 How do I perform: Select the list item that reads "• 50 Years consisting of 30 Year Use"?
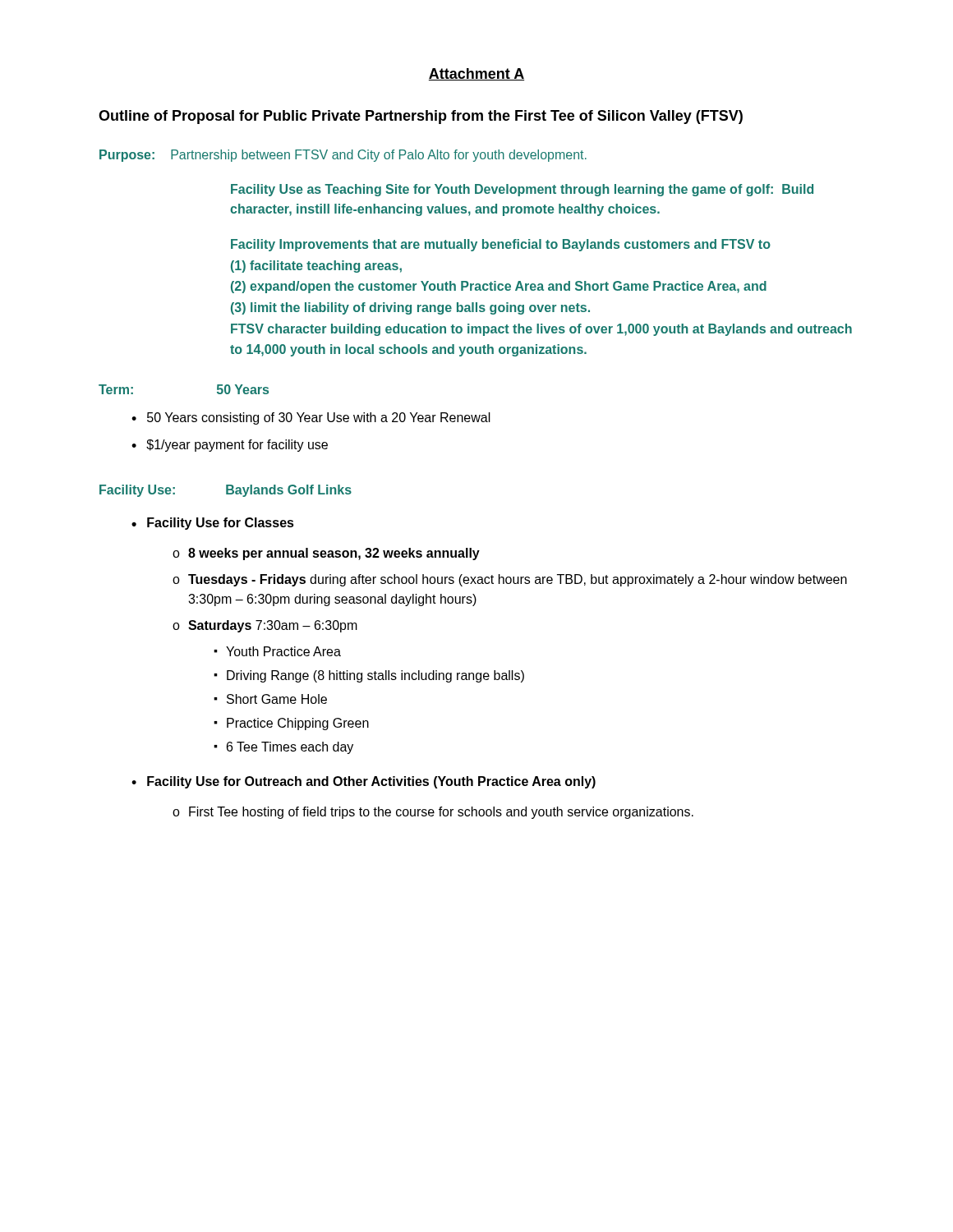[x=311, y=419]
